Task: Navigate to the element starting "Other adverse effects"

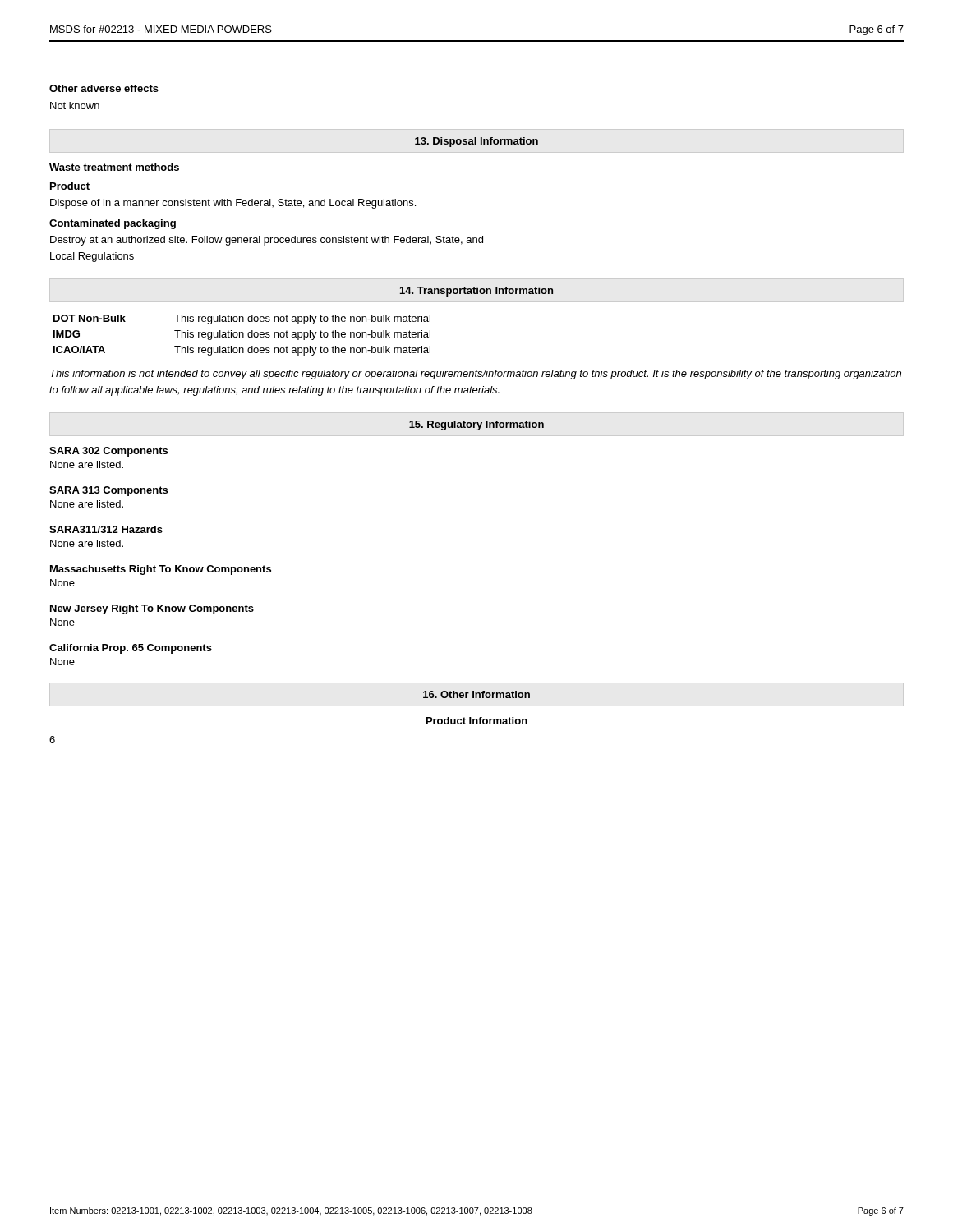Action: click(104, 88)
